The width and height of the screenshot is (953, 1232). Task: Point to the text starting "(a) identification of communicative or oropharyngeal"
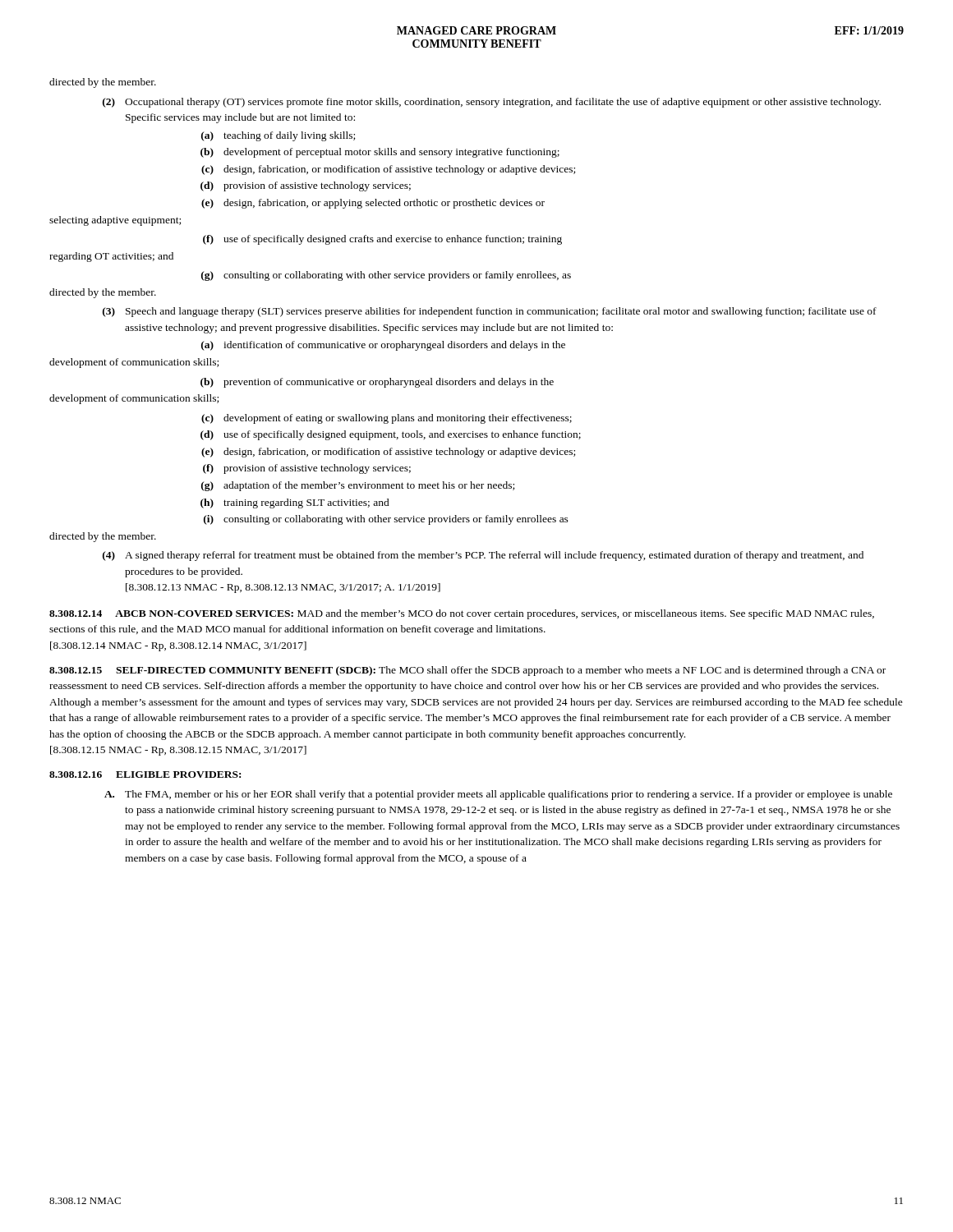tap(307, 345)
